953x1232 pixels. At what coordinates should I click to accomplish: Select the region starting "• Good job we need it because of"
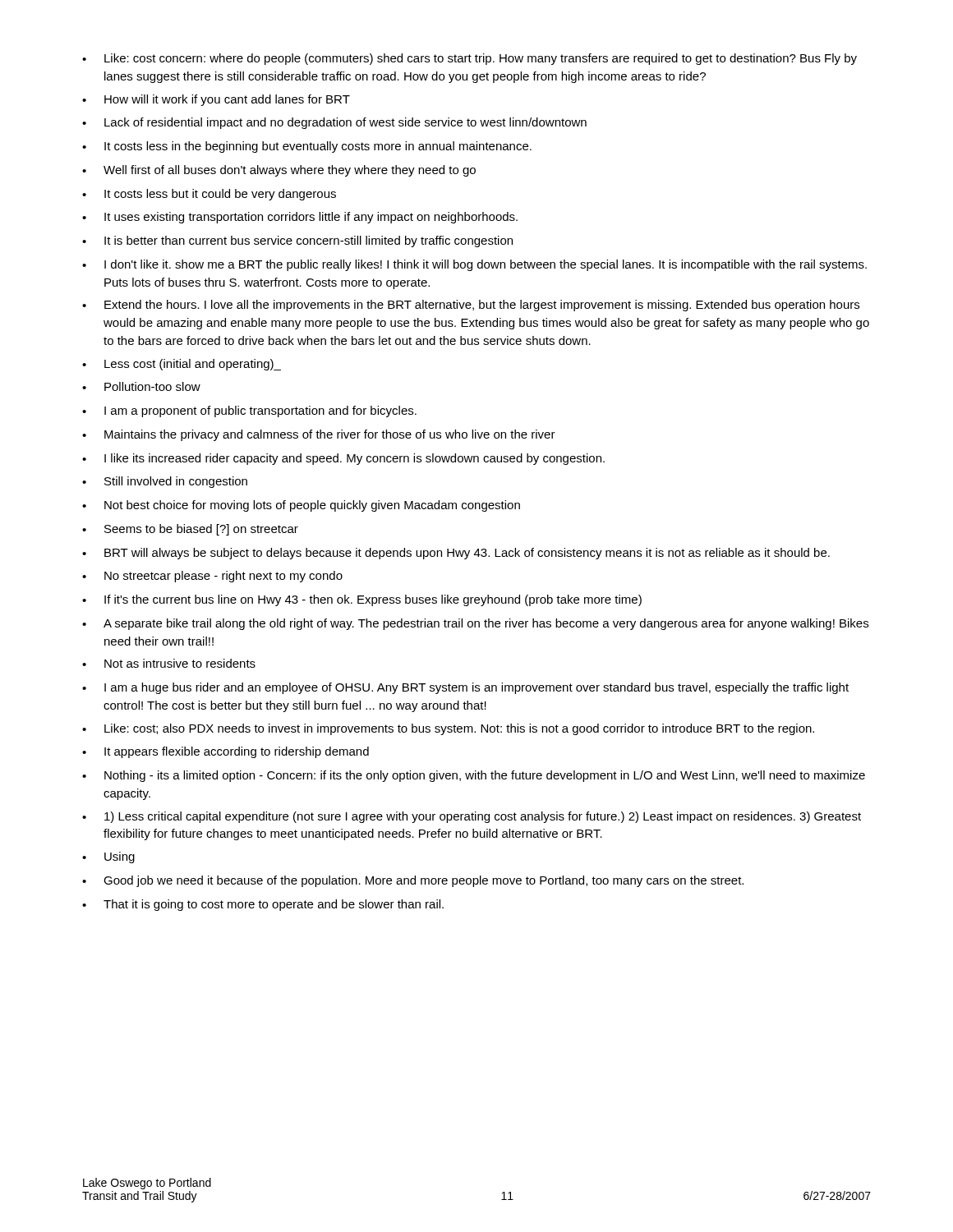pyautogui.click(x=476, y=881)
